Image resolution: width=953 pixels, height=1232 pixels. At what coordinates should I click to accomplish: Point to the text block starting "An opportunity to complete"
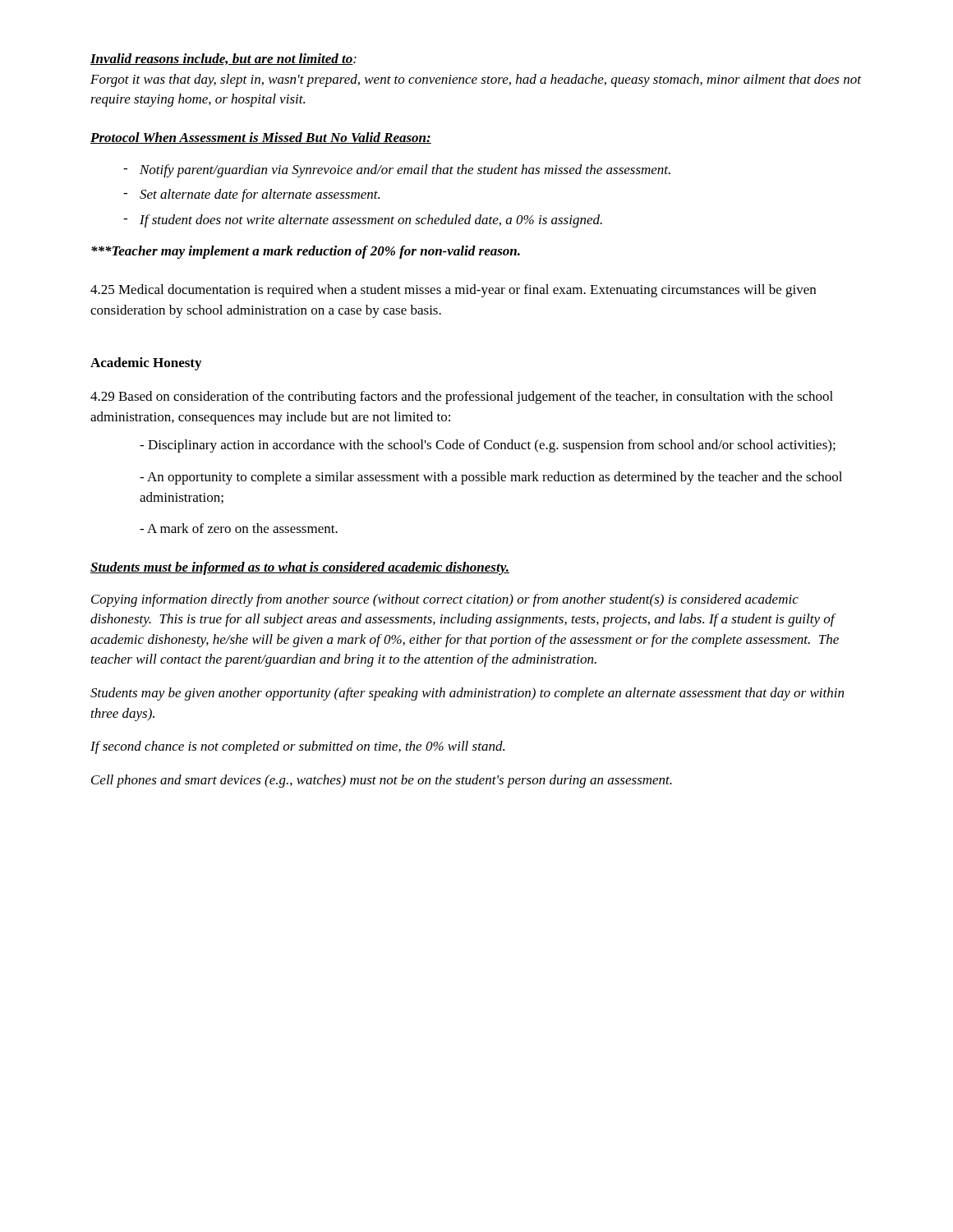coord(501,488)
